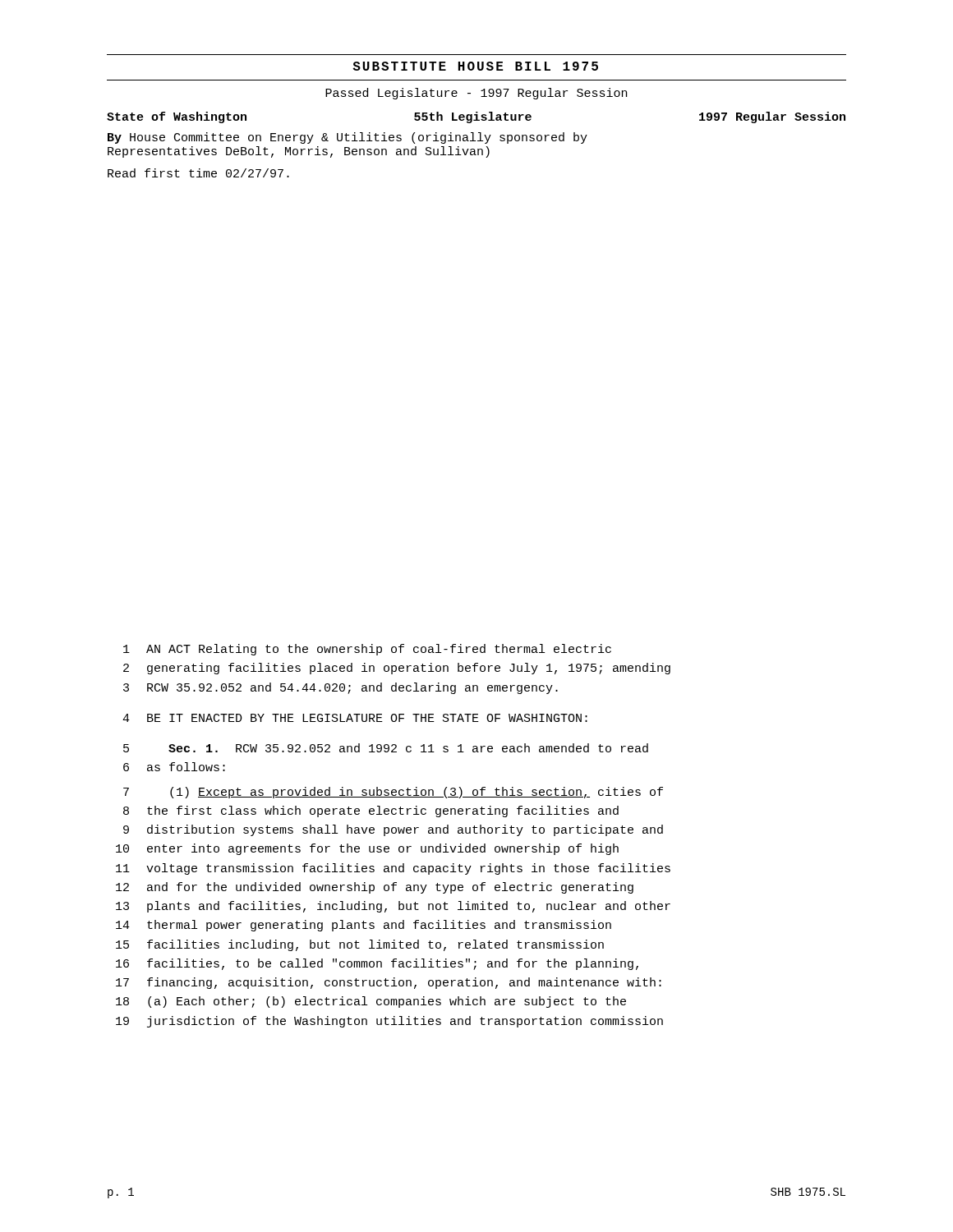This screenshot has width=953, height=1232.
Task: Find the text containing "State of Washington 55th Legislature 1997 Regular Session"
Action: pos(476,118)
